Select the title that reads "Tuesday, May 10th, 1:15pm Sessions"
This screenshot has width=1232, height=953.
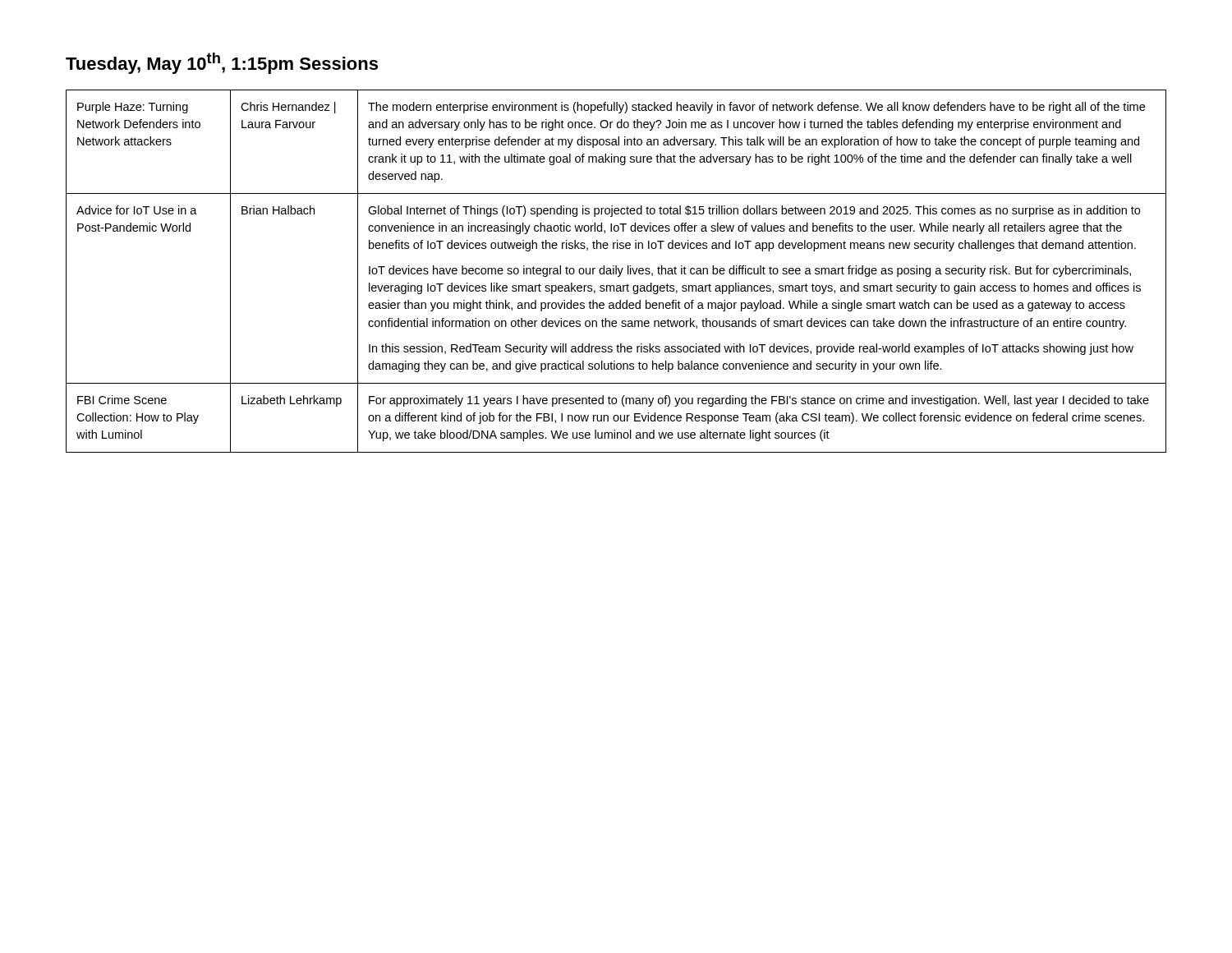[222, 62]
